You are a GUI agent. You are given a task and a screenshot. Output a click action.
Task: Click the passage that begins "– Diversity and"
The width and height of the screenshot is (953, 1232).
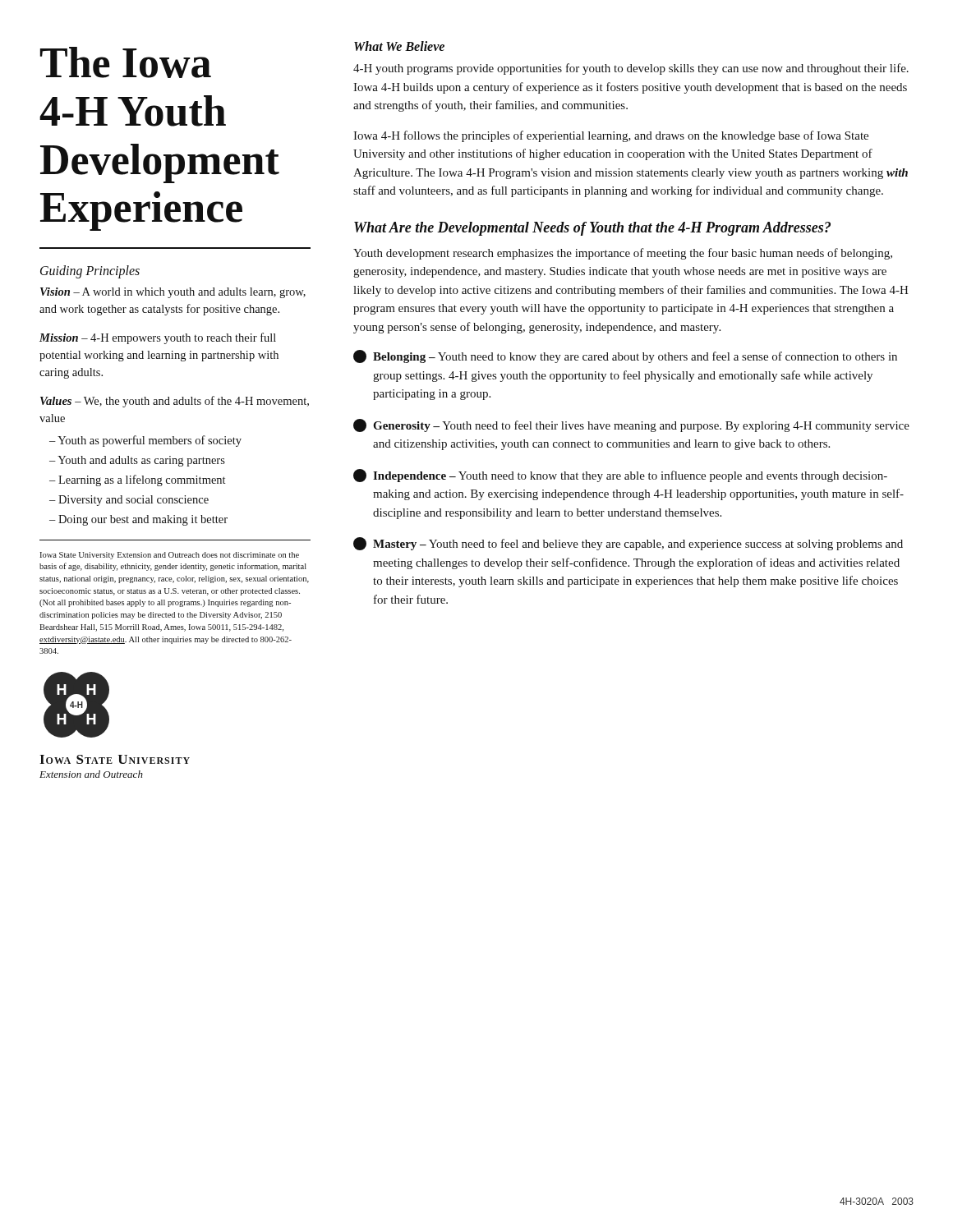pos(129,500)
